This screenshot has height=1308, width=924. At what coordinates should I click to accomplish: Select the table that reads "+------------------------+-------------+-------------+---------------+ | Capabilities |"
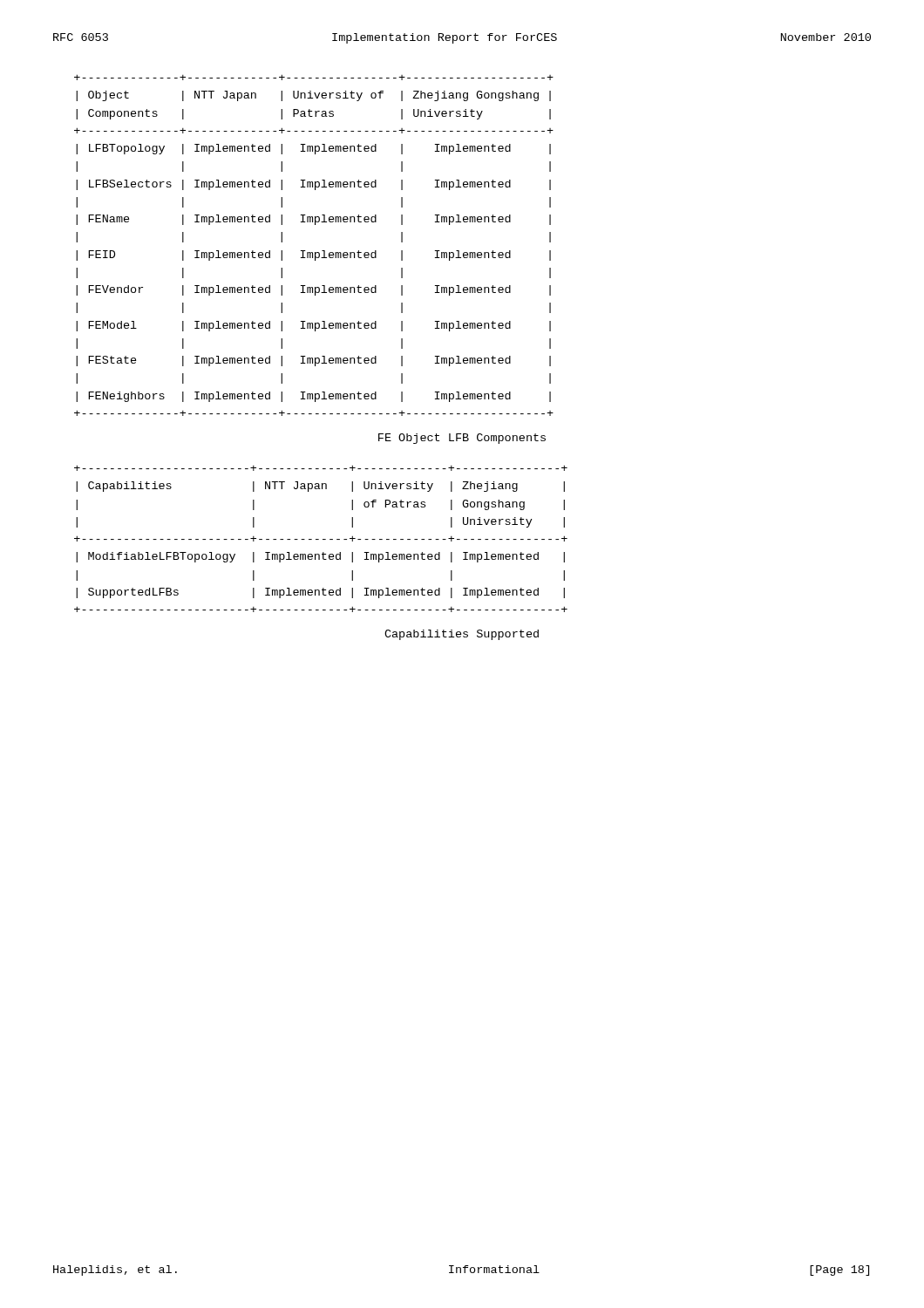coord(462,540)
